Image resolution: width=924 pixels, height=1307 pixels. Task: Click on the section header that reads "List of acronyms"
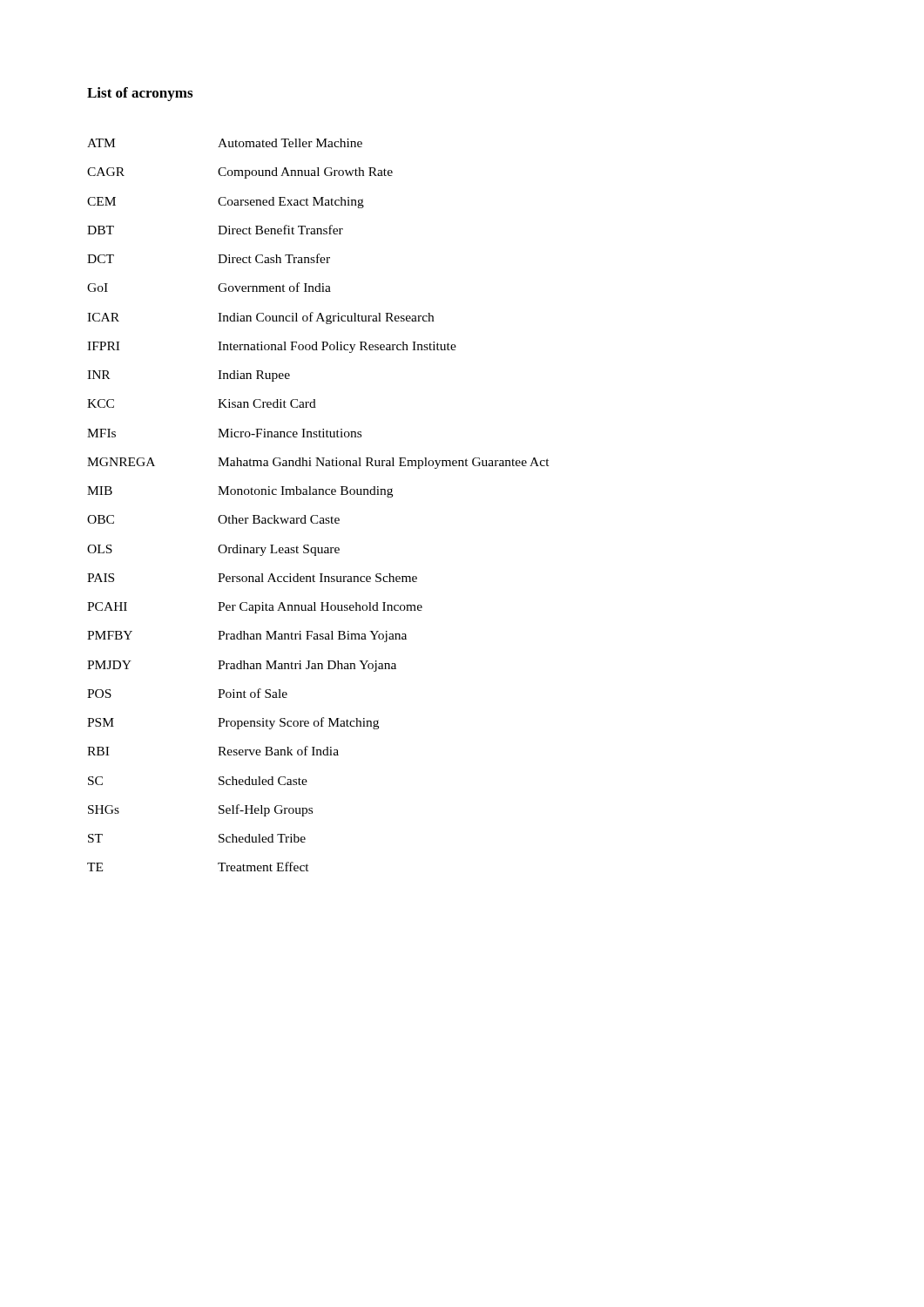pos(140,93)
